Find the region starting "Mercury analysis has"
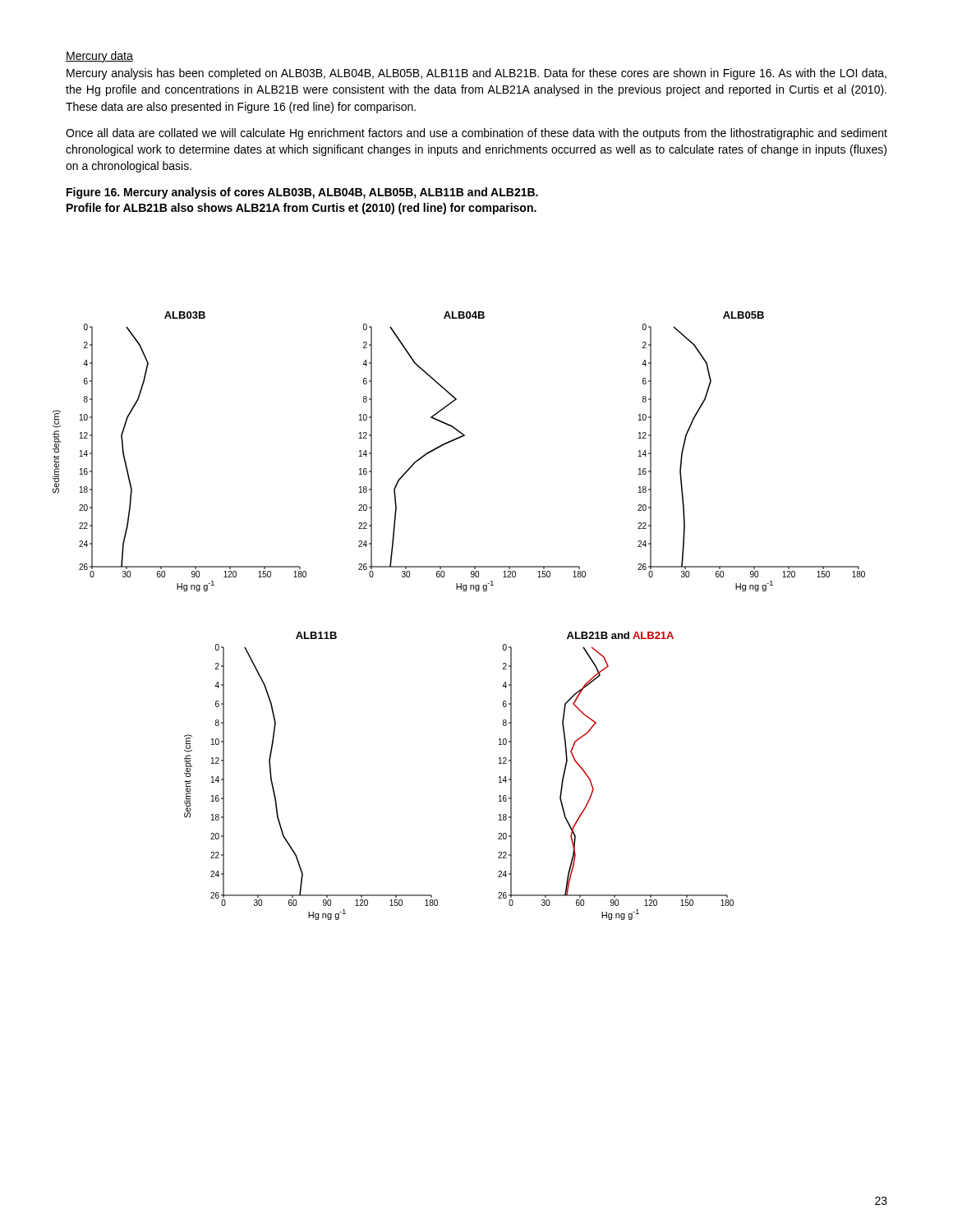This screenshot has height=1232, width=953. coord(476,90)
